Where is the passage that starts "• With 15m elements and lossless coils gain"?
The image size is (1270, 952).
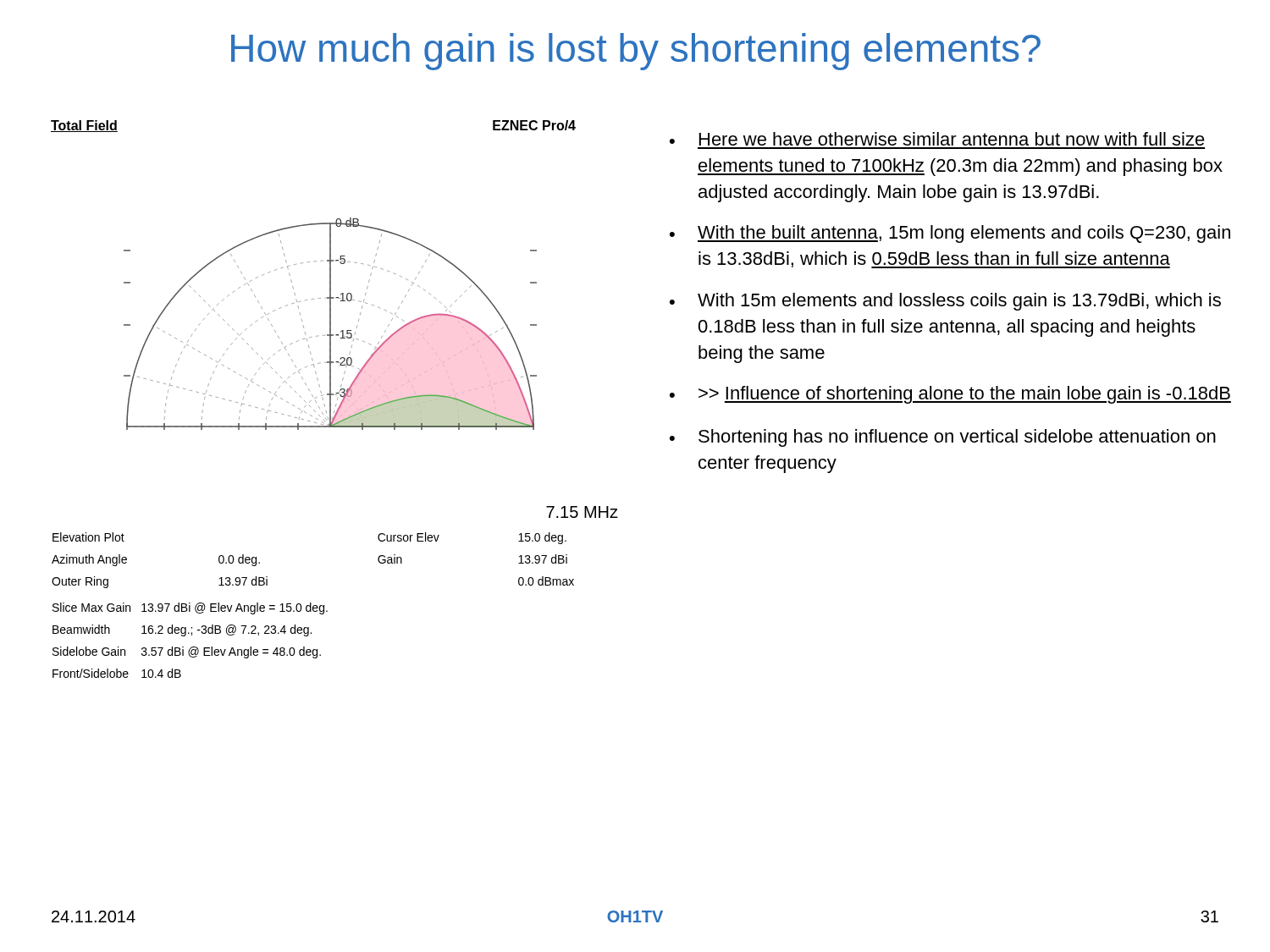tap(952, 327)
